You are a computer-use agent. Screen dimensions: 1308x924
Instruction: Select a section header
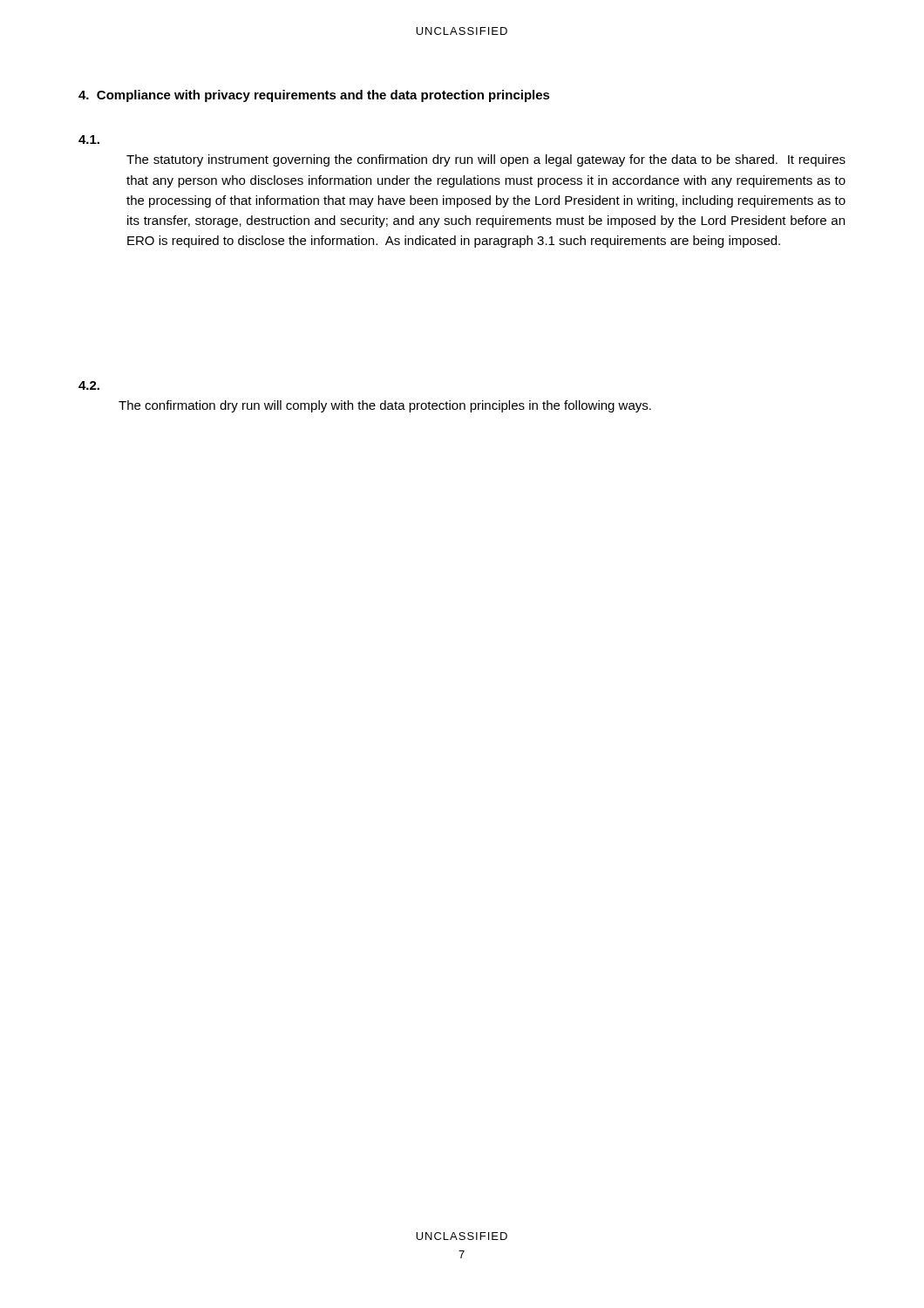pos(314,95)
